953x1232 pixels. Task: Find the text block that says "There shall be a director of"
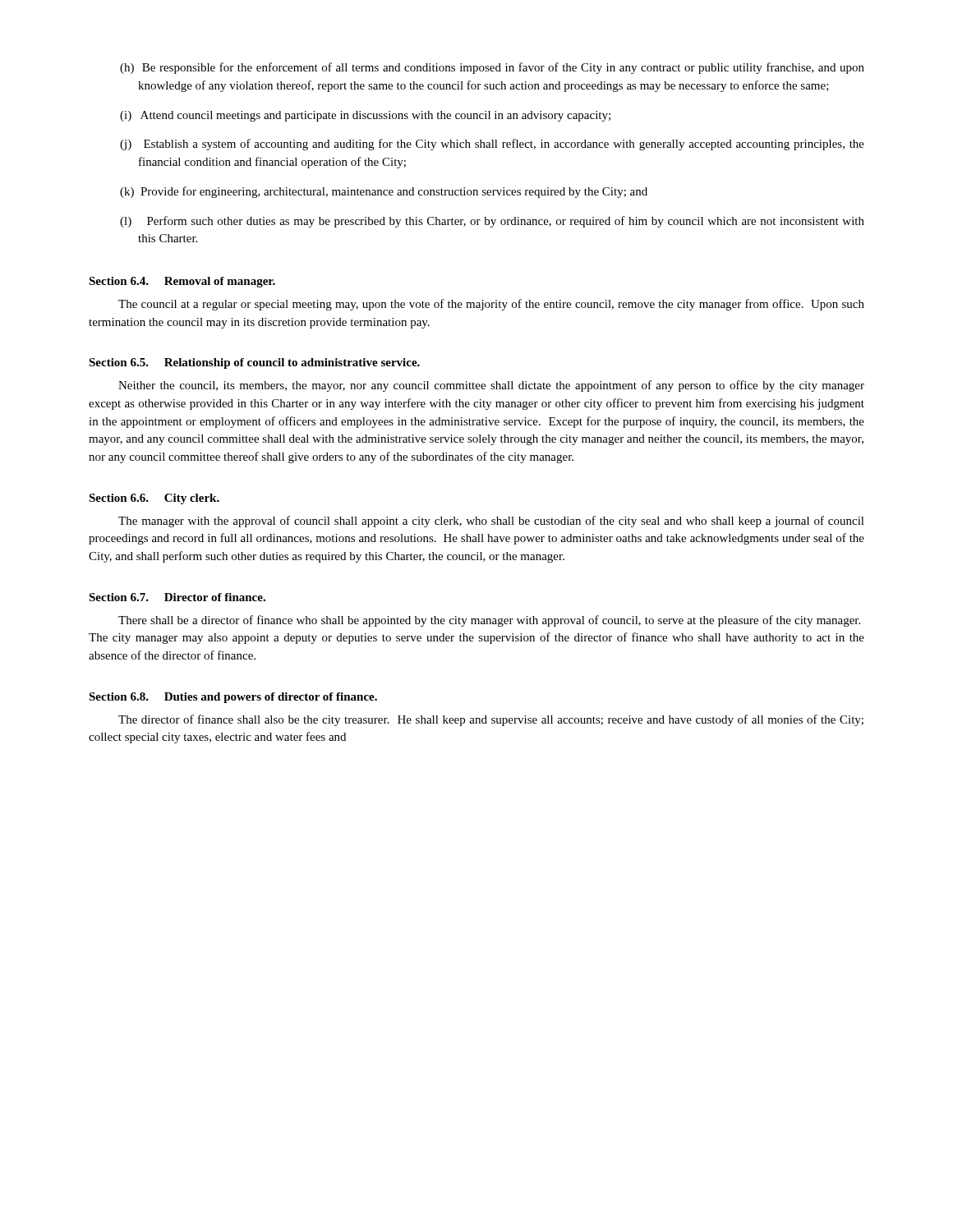click(476, 638)
